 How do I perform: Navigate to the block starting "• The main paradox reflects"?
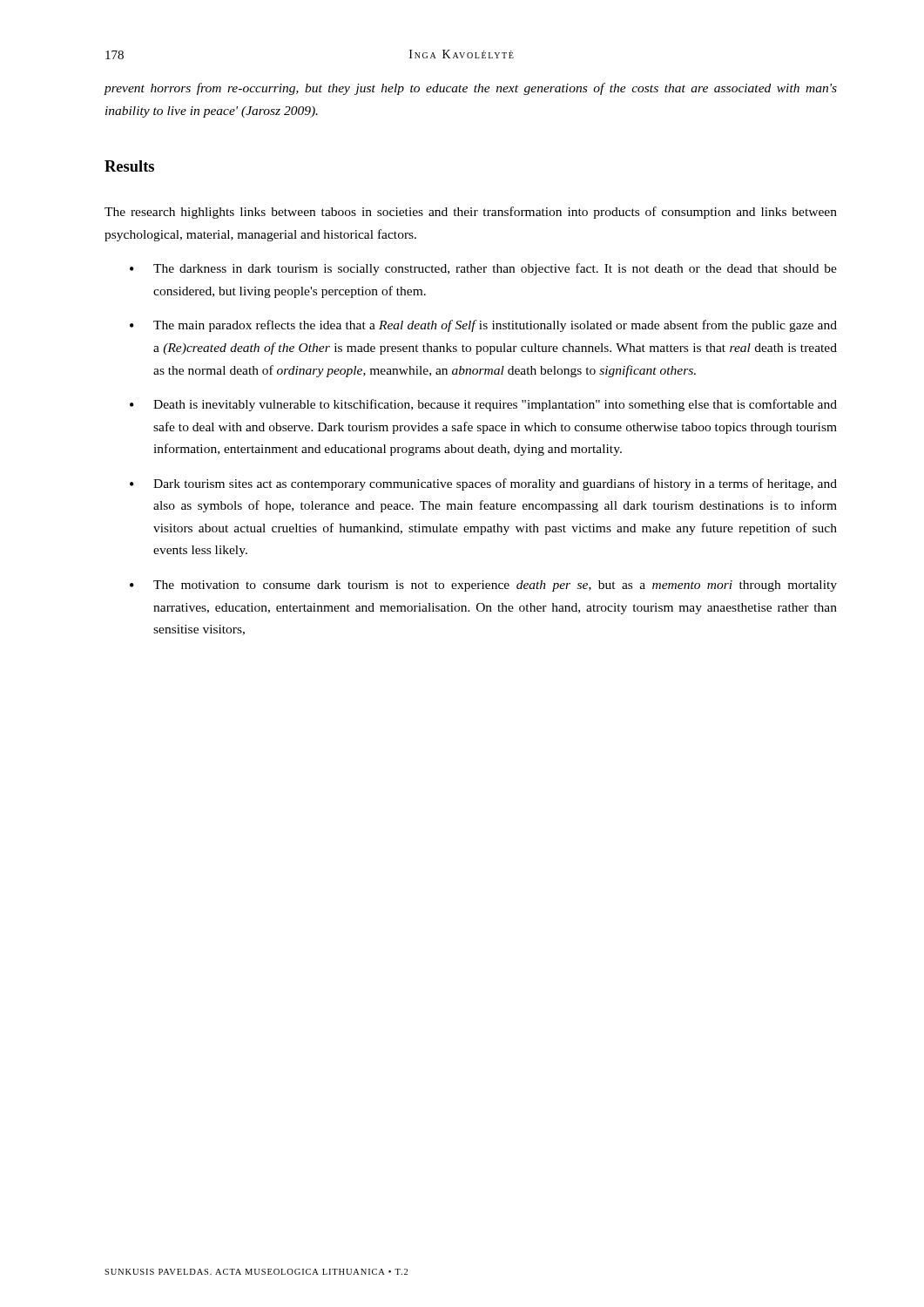coord(483,347)
